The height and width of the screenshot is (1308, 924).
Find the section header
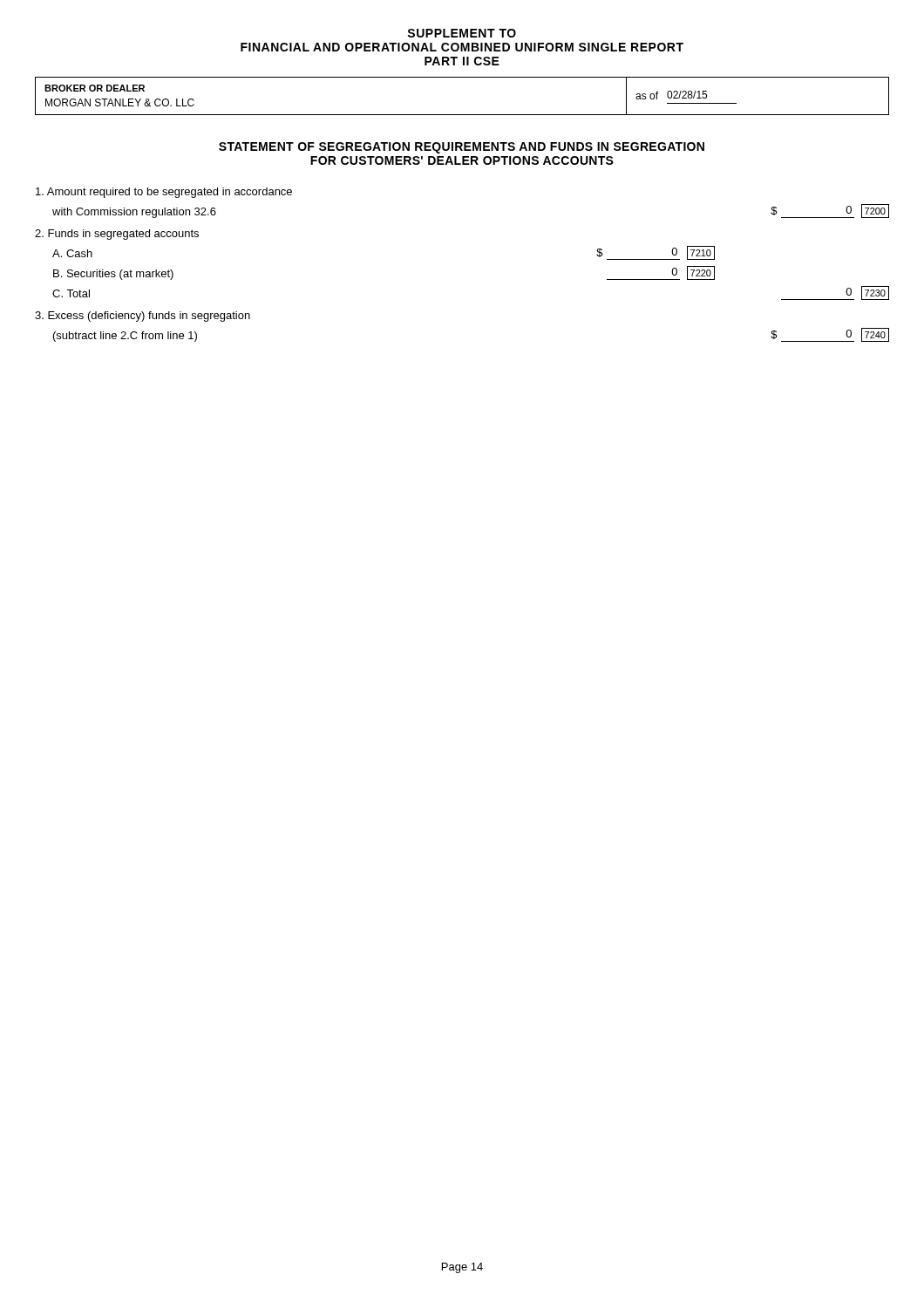click(462, 153)
